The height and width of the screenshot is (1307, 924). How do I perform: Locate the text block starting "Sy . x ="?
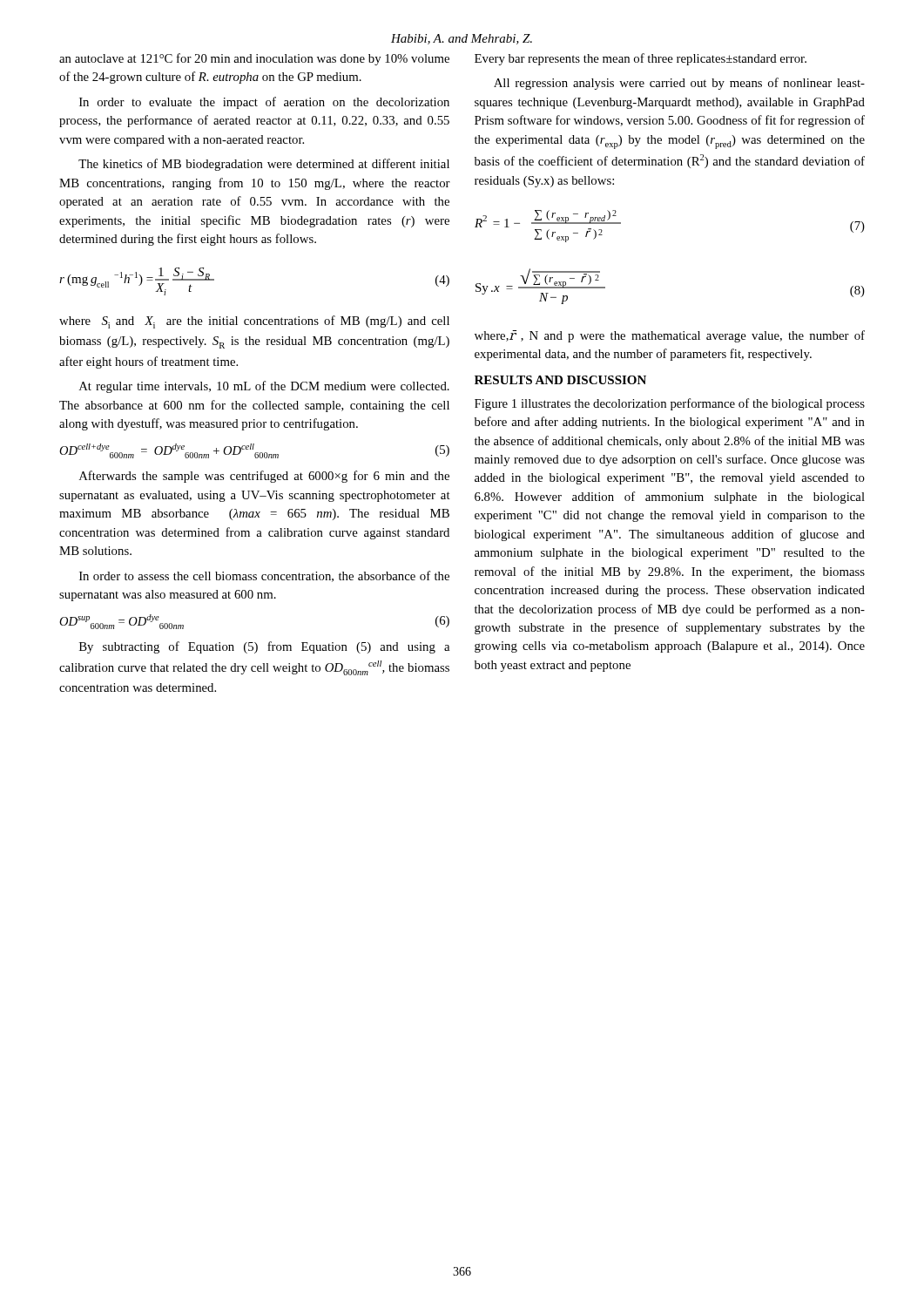[561, 285]
